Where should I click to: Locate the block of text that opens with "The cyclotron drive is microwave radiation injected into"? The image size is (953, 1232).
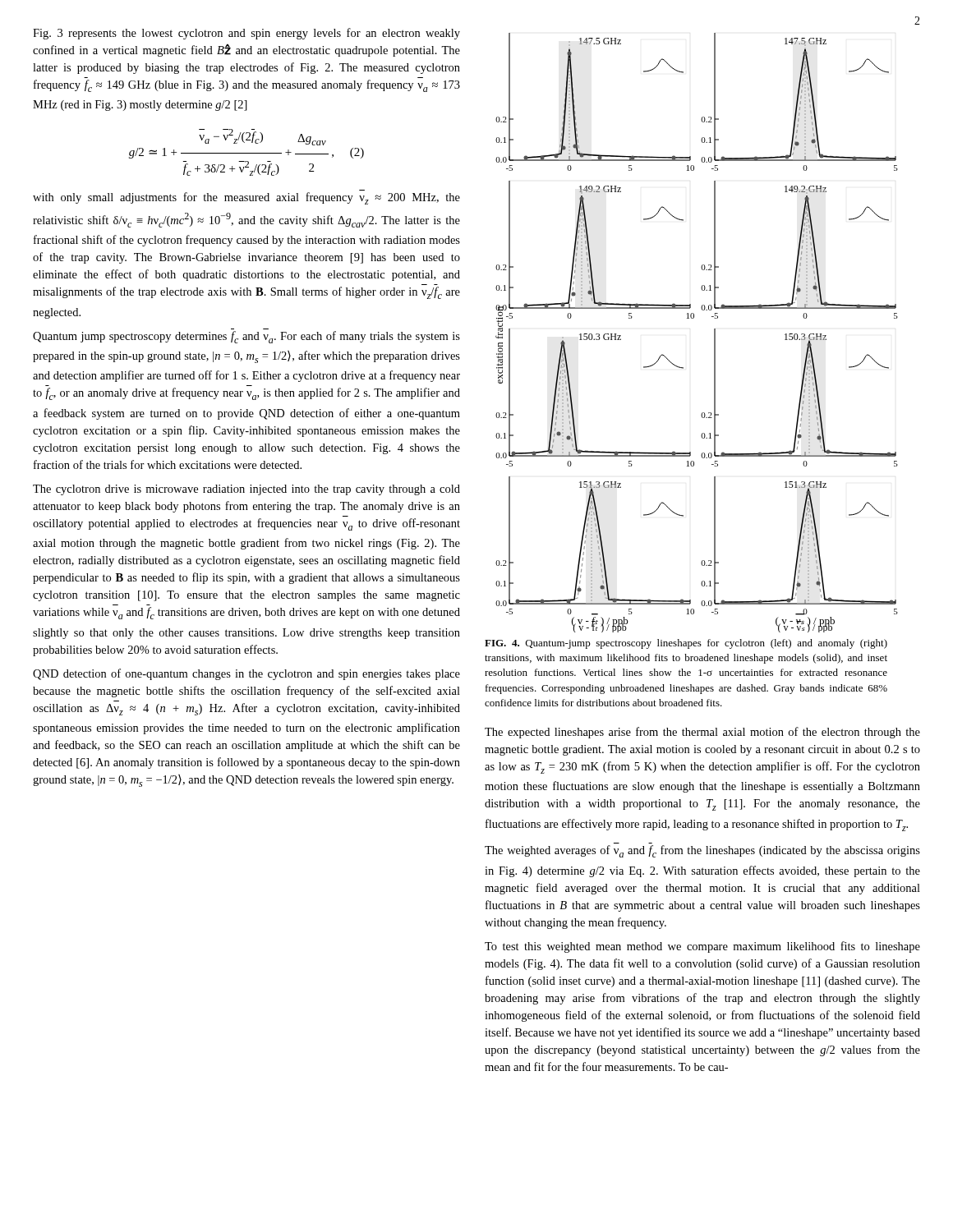(x=246, y=569)
